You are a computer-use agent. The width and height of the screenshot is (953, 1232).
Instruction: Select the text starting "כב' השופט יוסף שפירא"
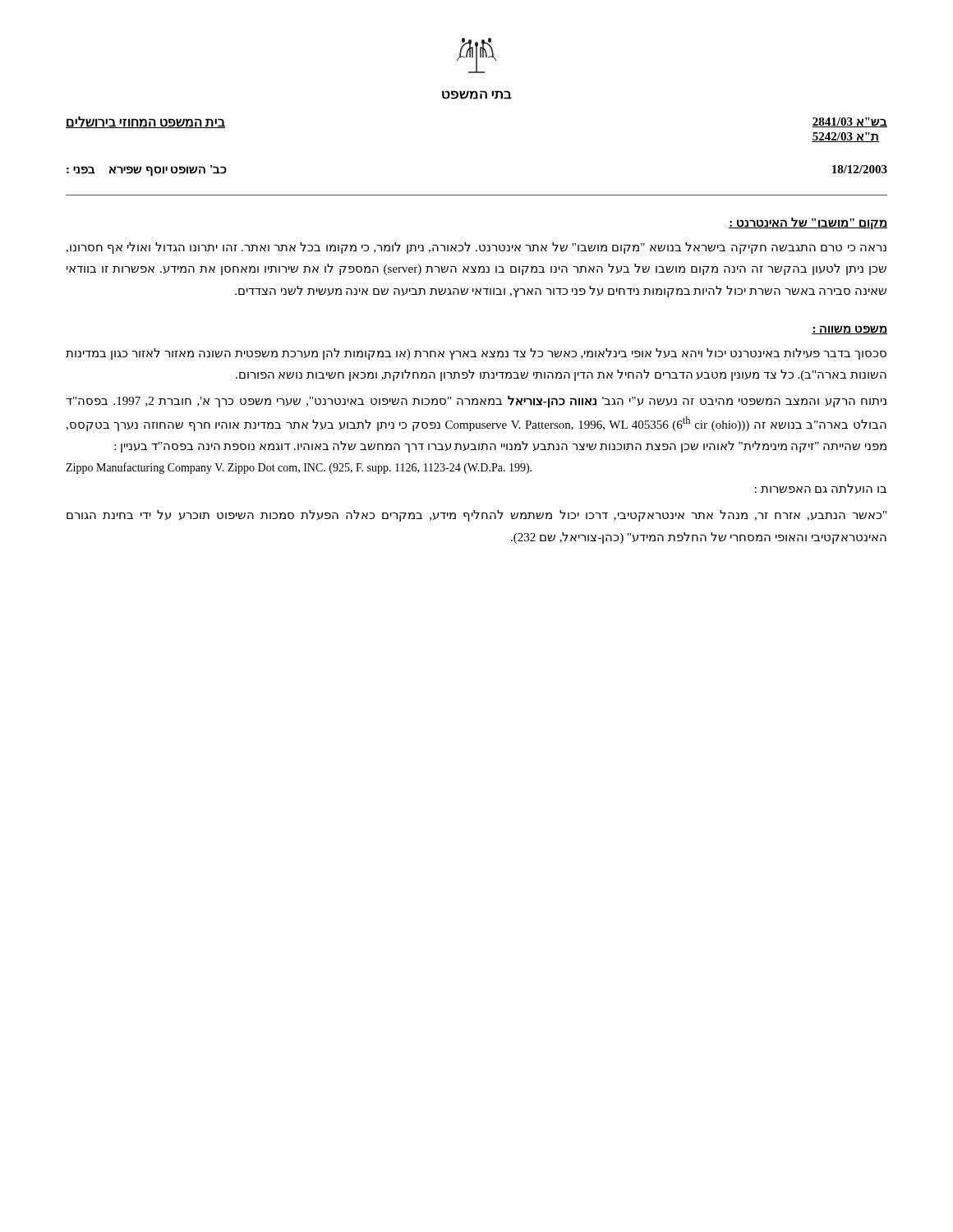pos(168,169)
